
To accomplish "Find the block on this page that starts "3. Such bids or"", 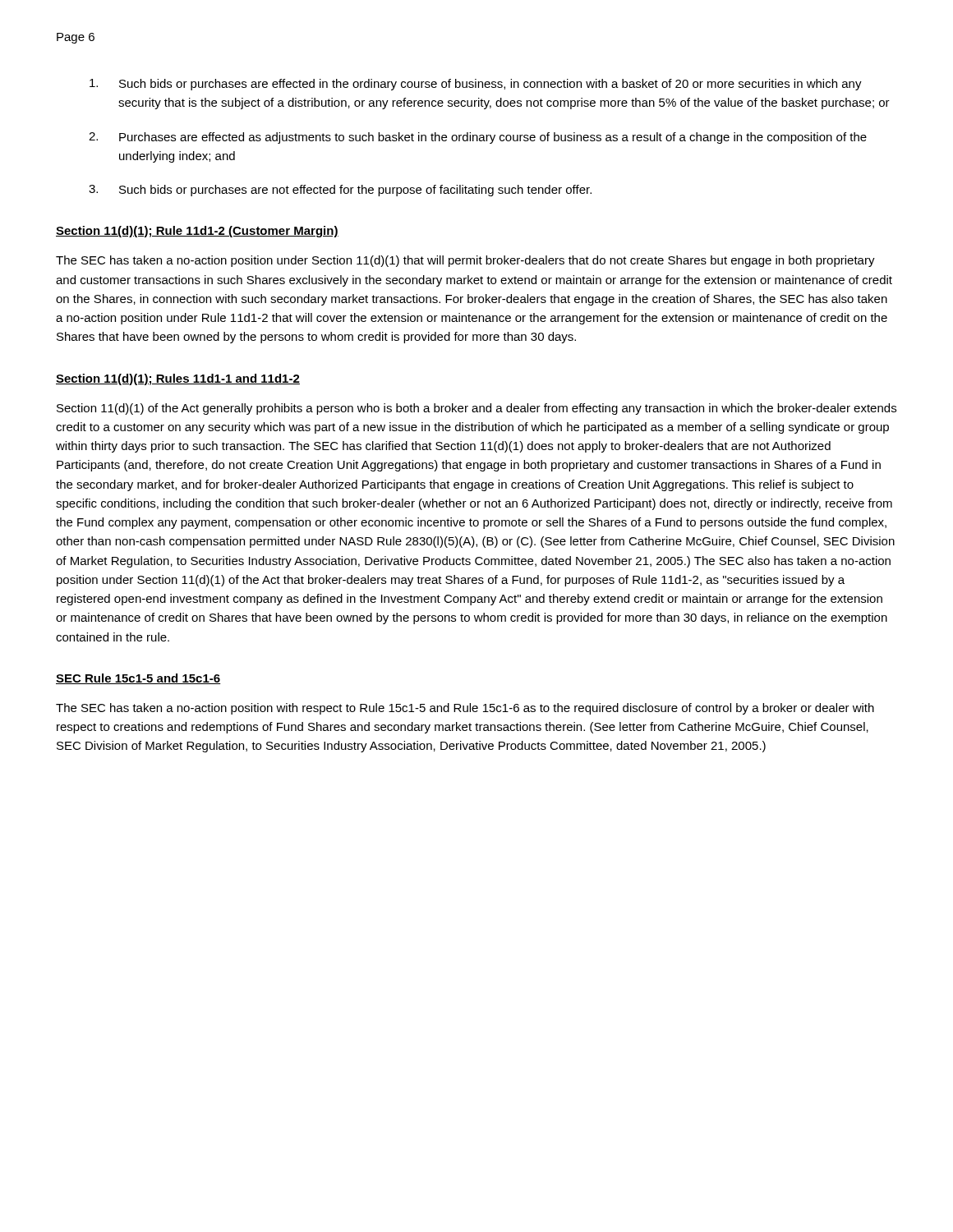I will point(493,189).
